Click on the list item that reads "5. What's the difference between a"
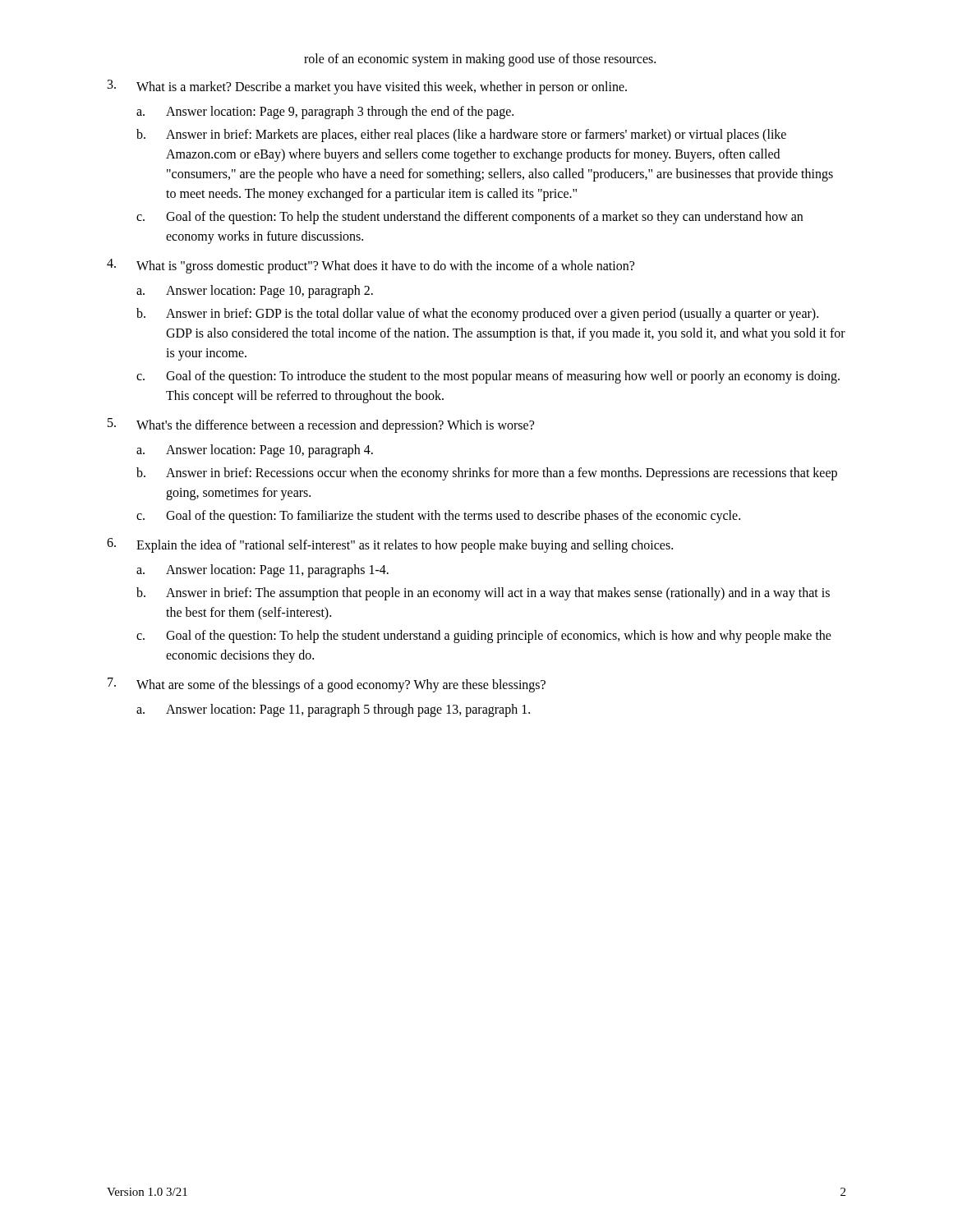The image size is (953, 1232). click(x=476, y=472)
